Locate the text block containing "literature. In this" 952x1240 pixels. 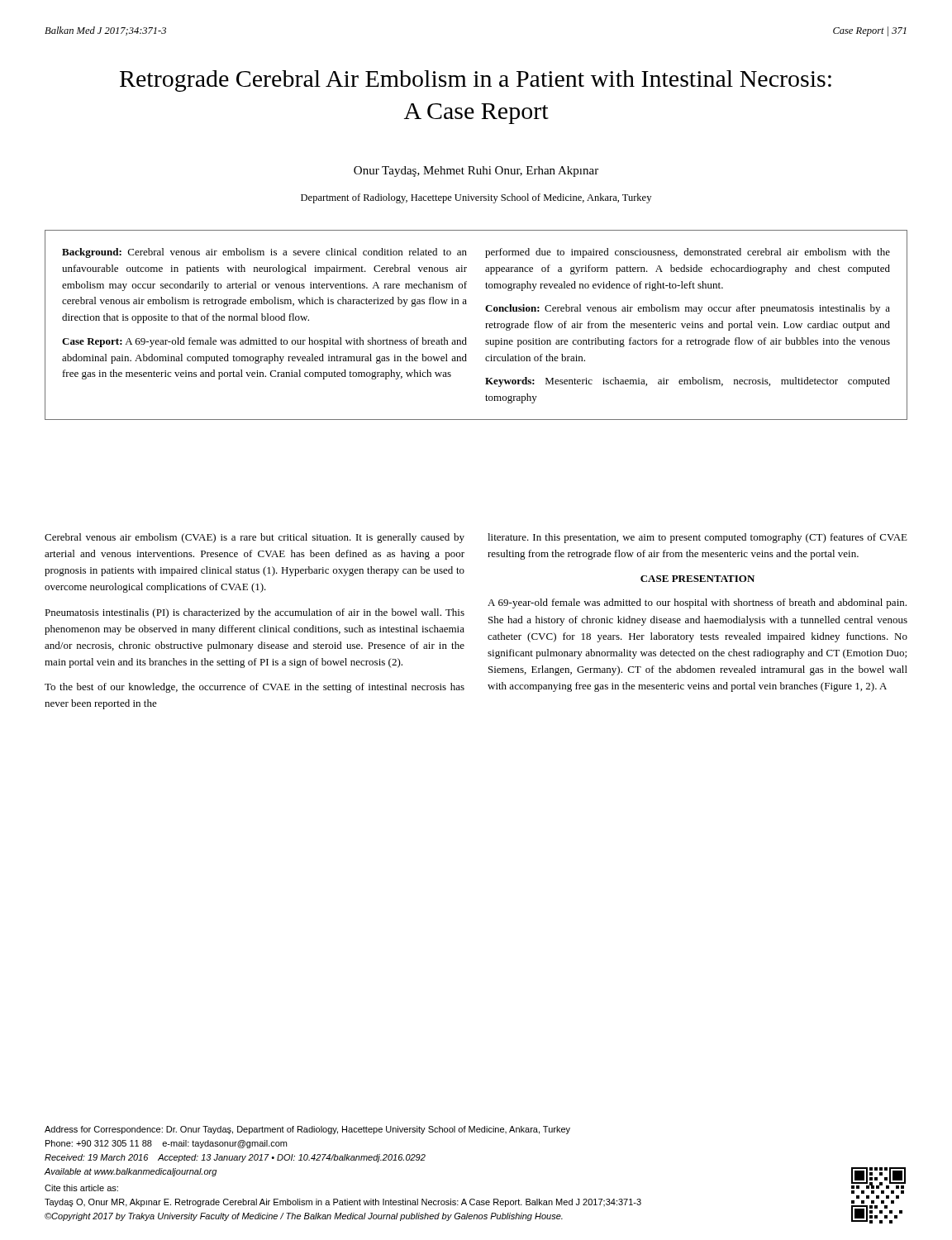(697, 545)
